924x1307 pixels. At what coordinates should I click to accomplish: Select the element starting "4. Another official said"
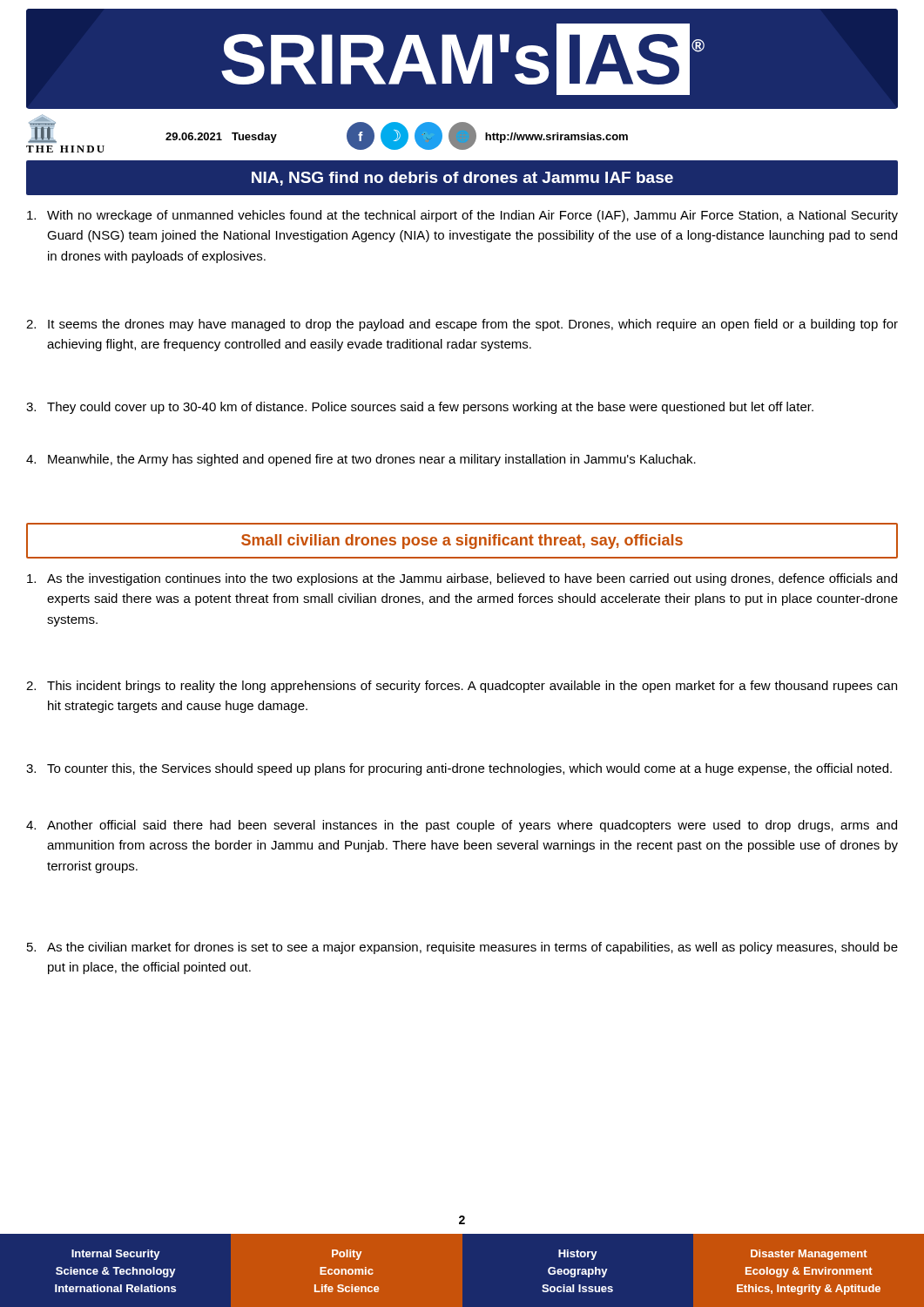(x=462, y=845)
